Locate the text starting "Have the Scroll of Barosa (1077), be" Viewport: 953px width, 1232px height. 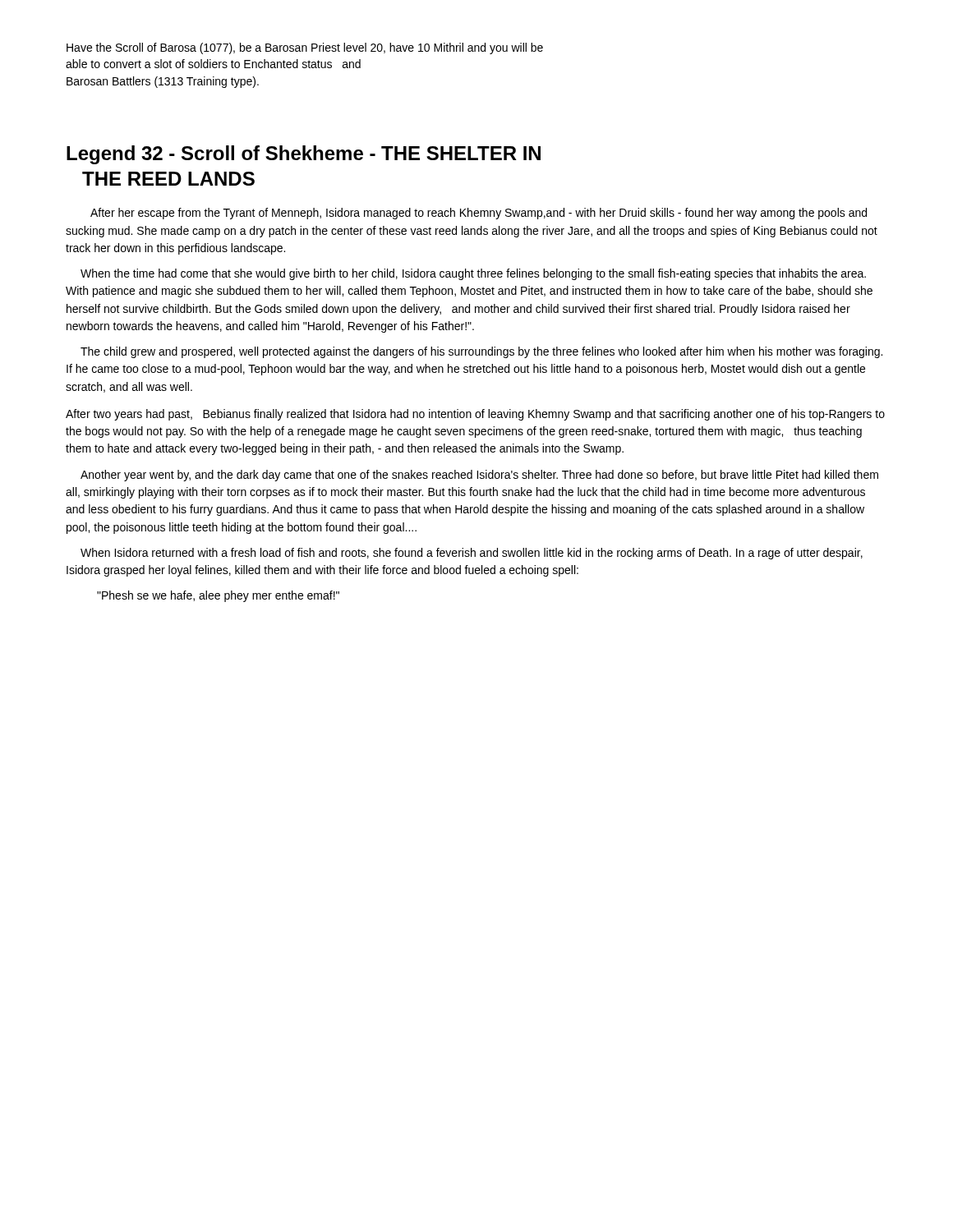click(x=305, y=64)
